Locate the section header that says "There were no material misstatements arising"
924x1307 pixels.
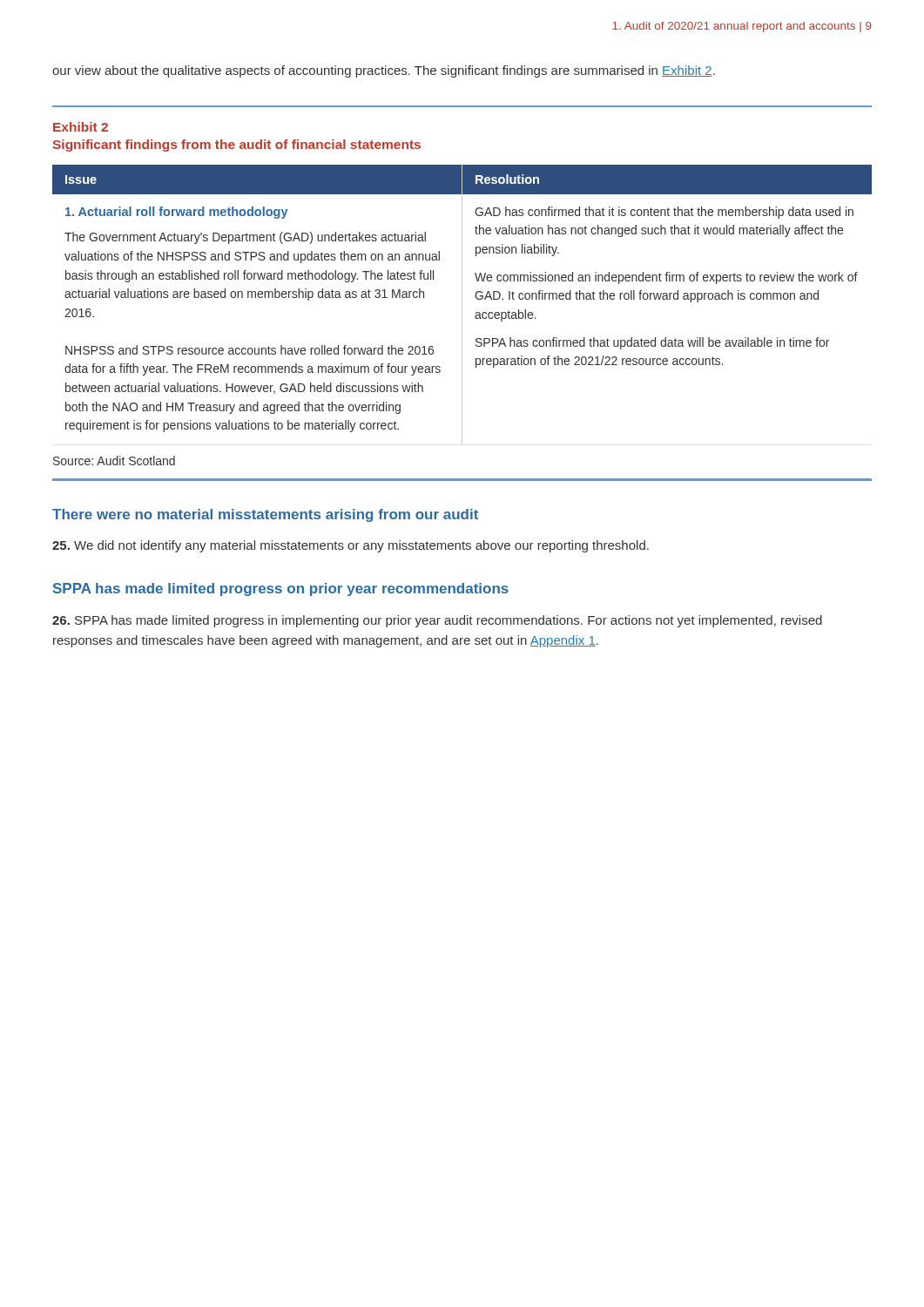click(x=265, y=515)
